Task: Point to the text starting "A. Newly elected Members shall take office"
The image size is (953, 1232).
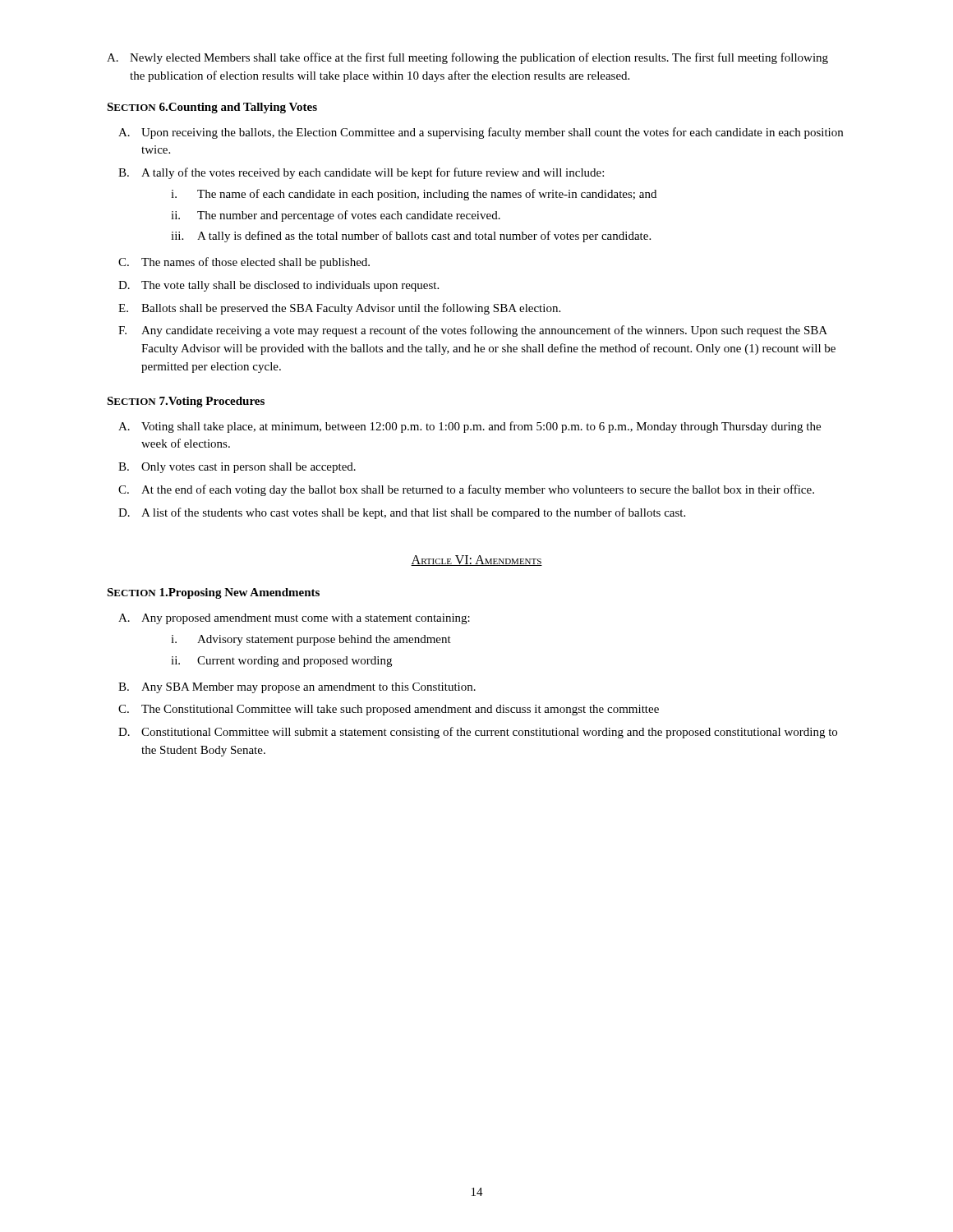Action: (x=476, y=67)
